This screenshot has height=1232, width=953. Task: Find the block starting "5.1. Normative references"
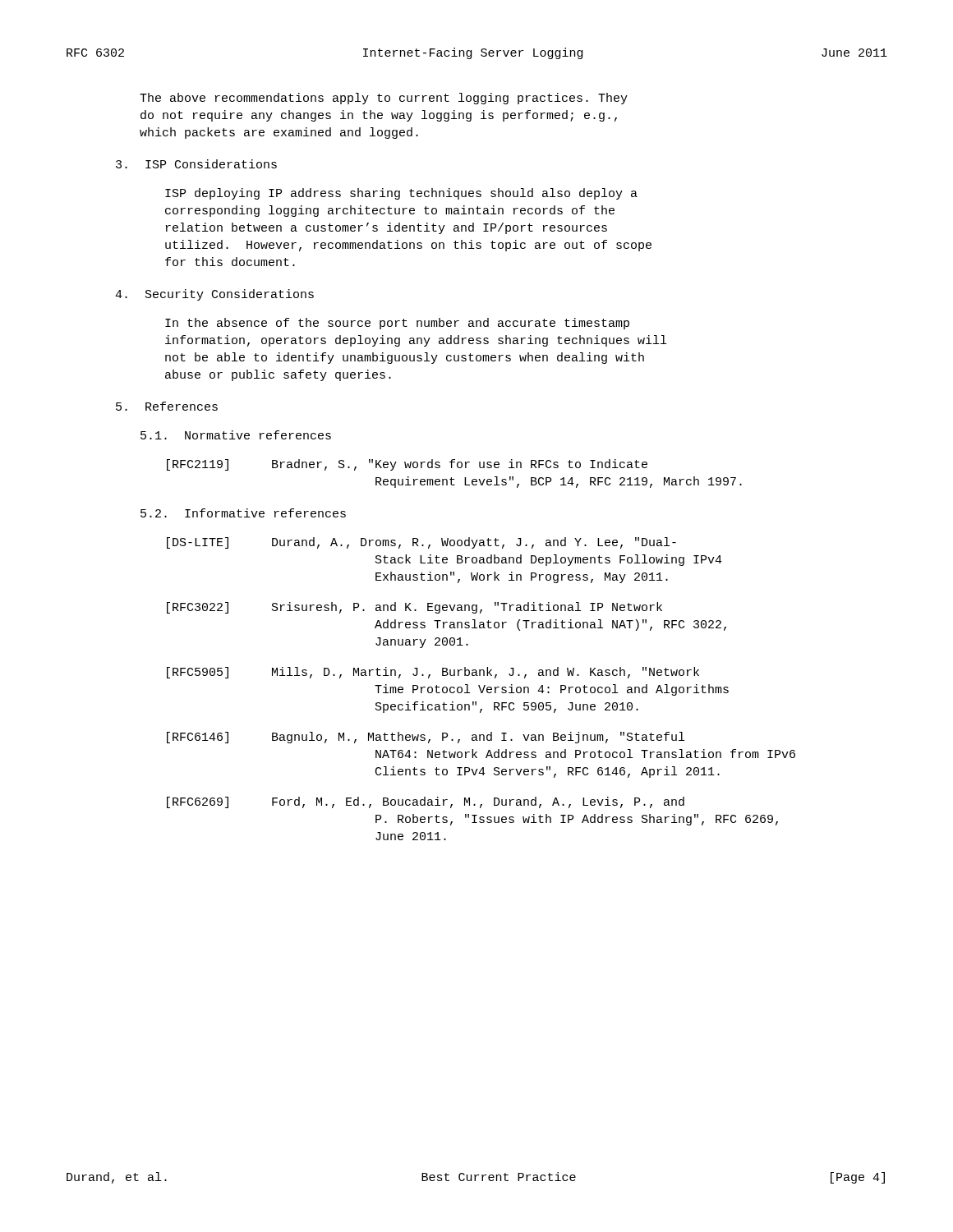click(236, 437)
